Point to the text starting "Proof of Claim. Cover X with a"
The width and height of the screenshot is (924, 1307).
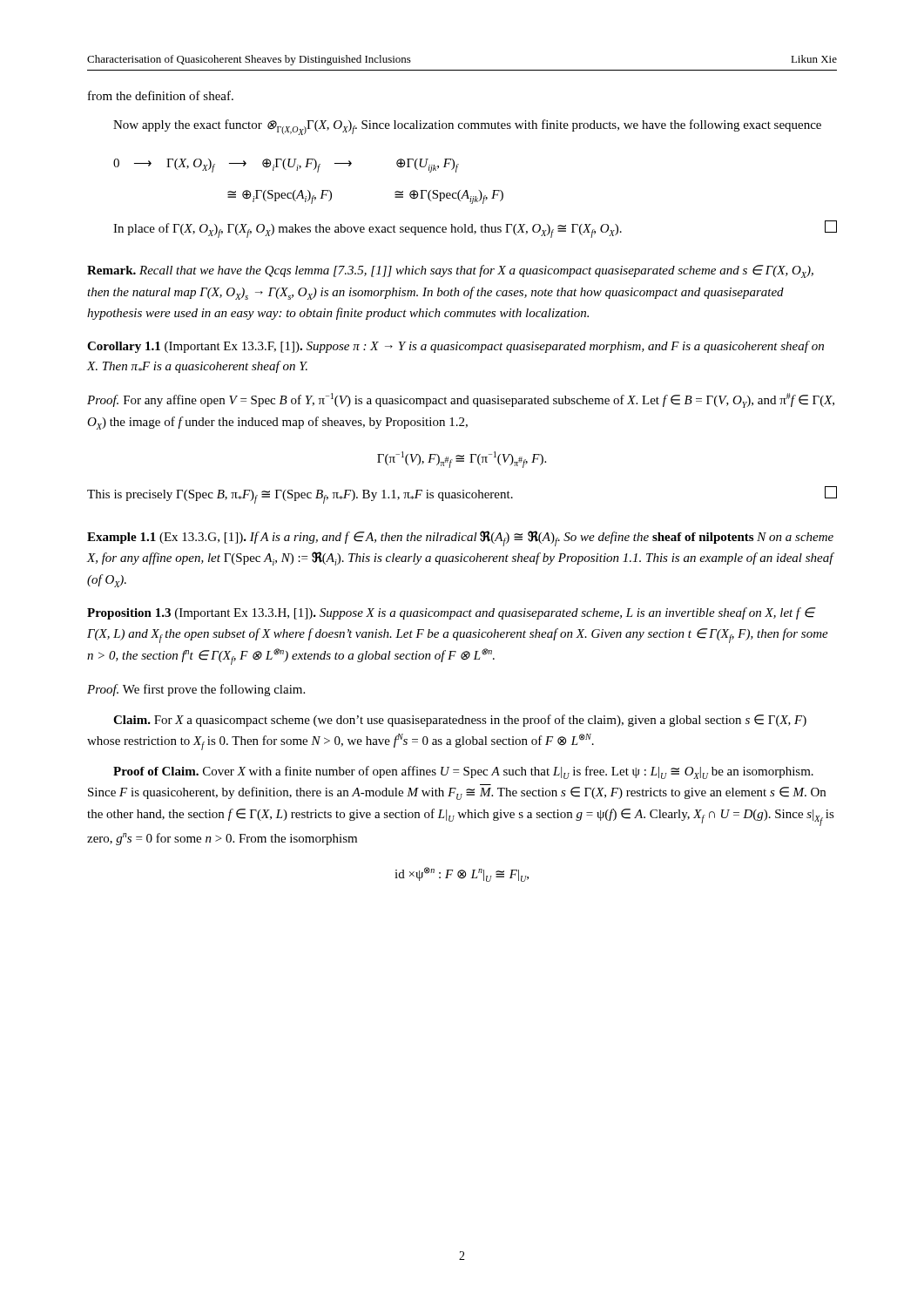pyautogui.click(x=462, y=805)
